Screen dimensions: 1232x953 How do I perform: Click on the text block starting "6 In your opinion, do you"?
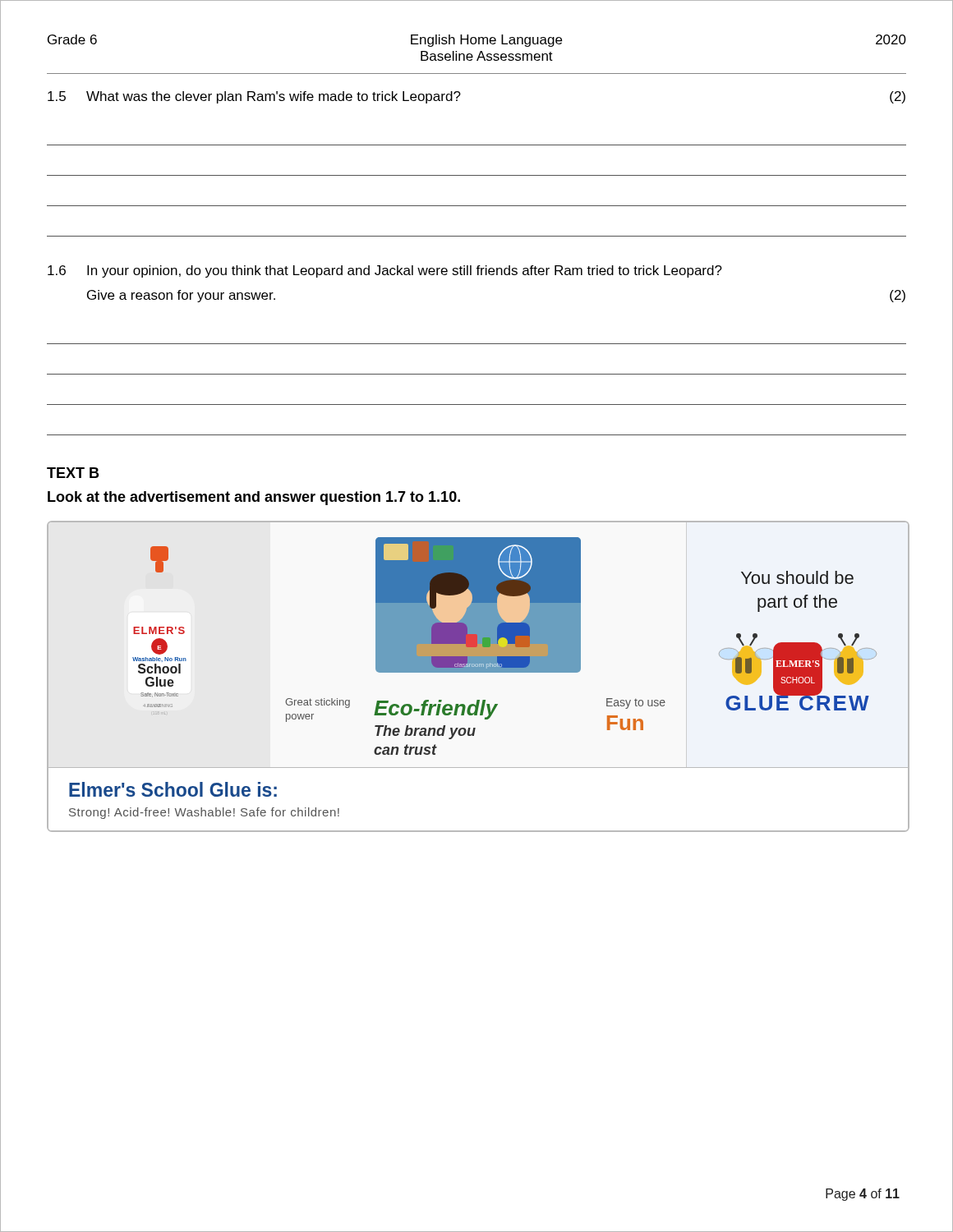[458, 271]
